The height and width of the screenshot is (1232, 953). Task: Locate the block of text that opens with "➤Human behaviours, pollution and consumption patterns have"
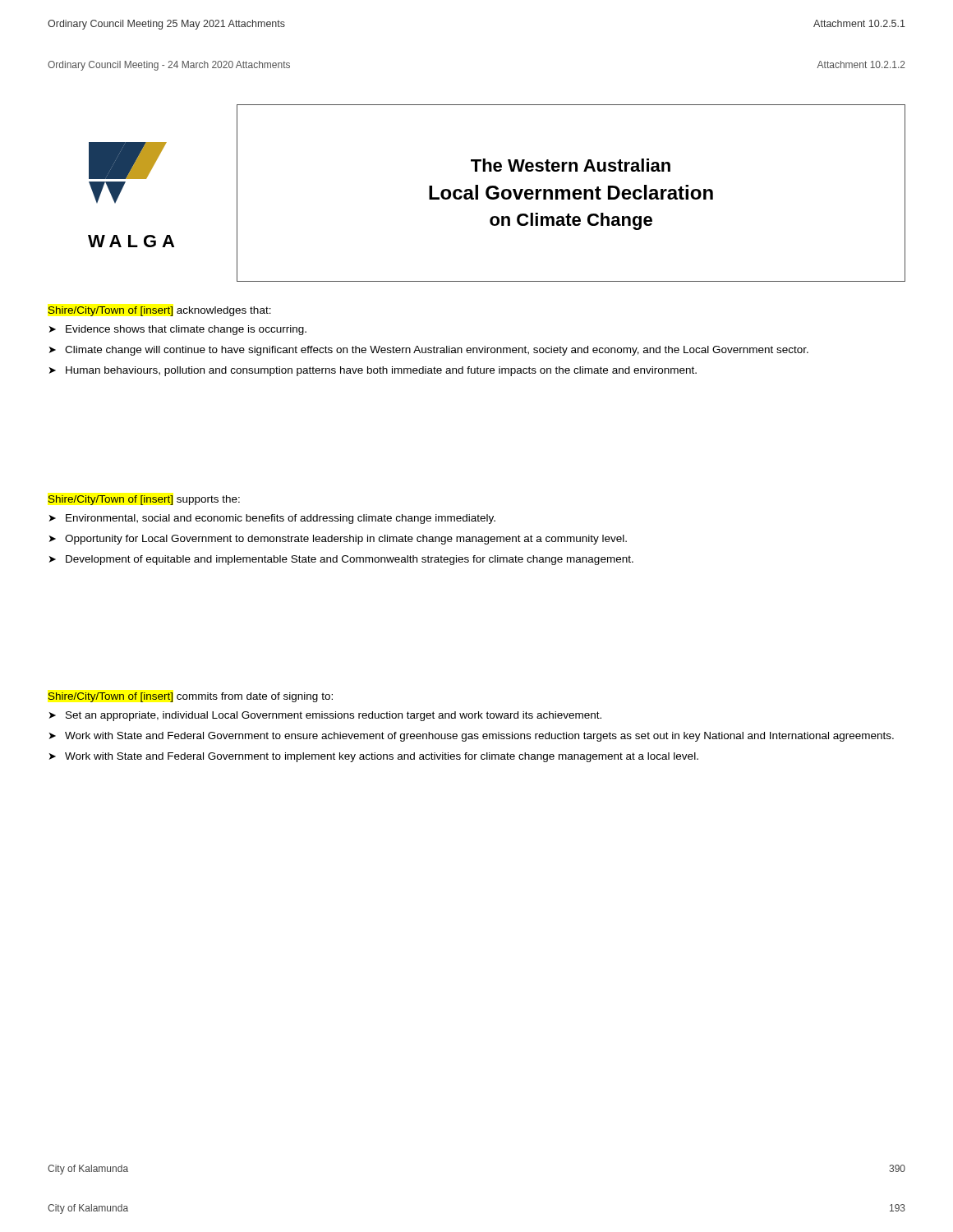click(373, 370)
